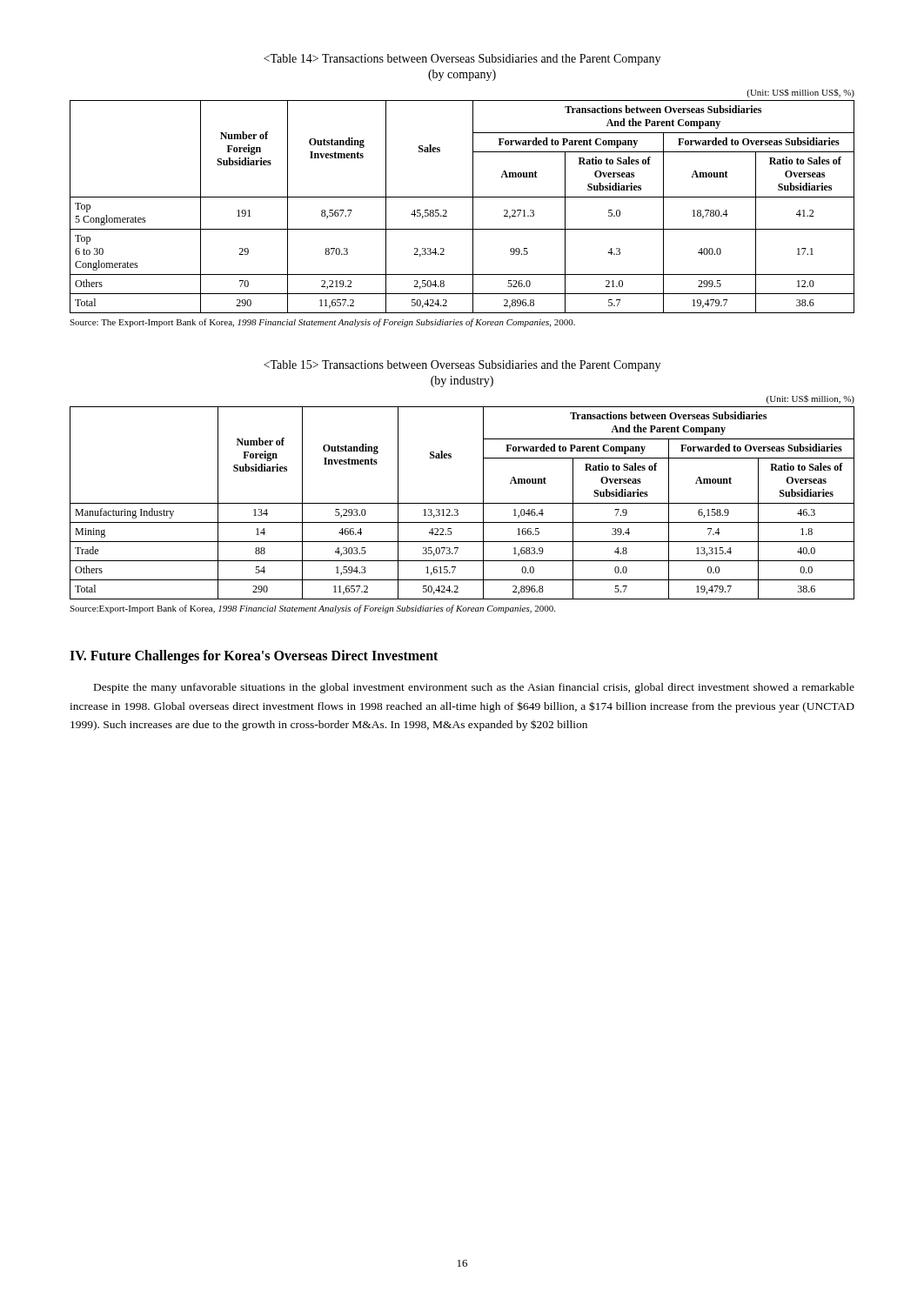
Task: Select the table that reads "Top 6 to"
Action: point(462,207)
